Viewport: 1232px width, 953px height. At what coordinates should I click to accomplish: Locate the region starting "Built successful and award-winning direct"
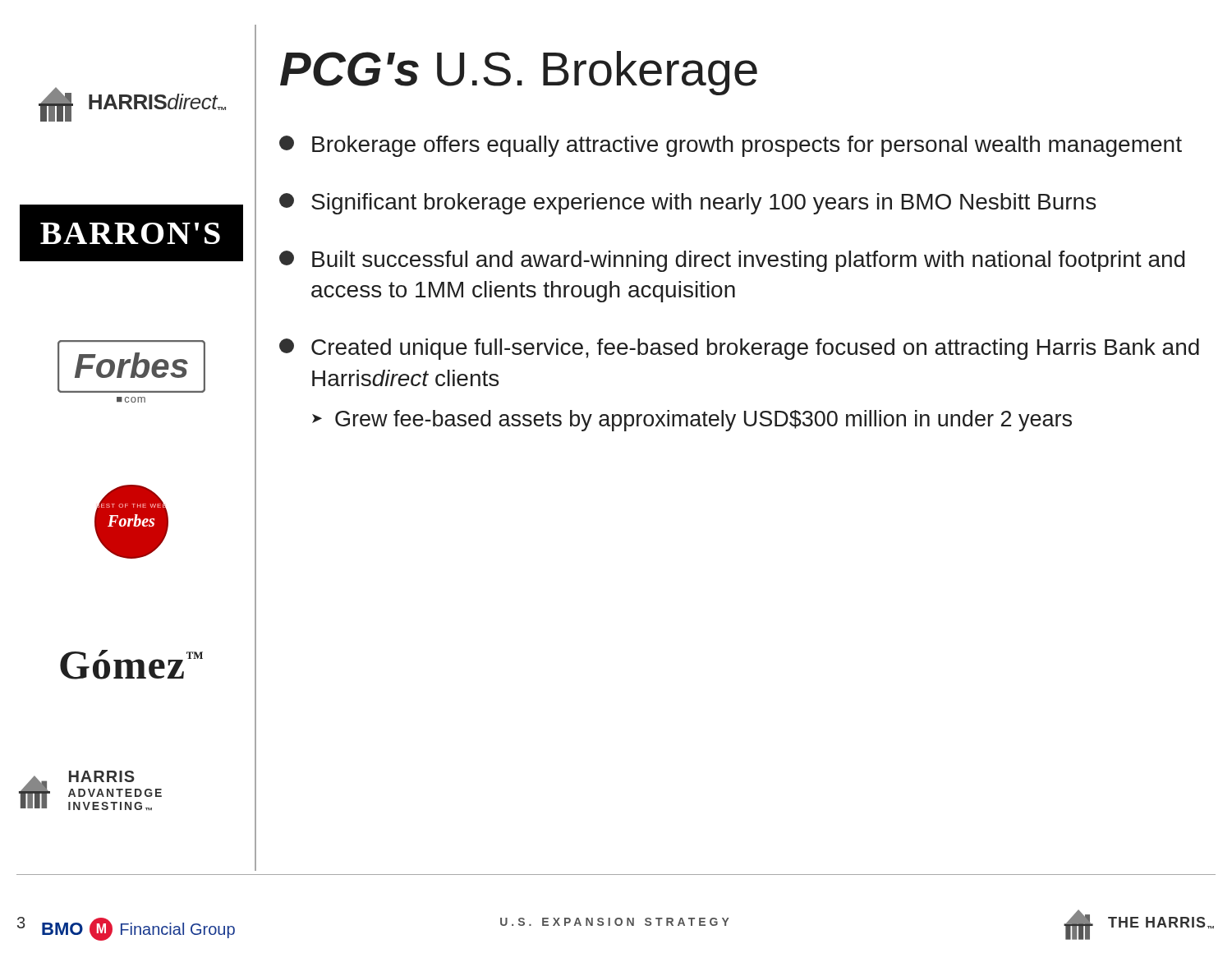coord(743,275)
